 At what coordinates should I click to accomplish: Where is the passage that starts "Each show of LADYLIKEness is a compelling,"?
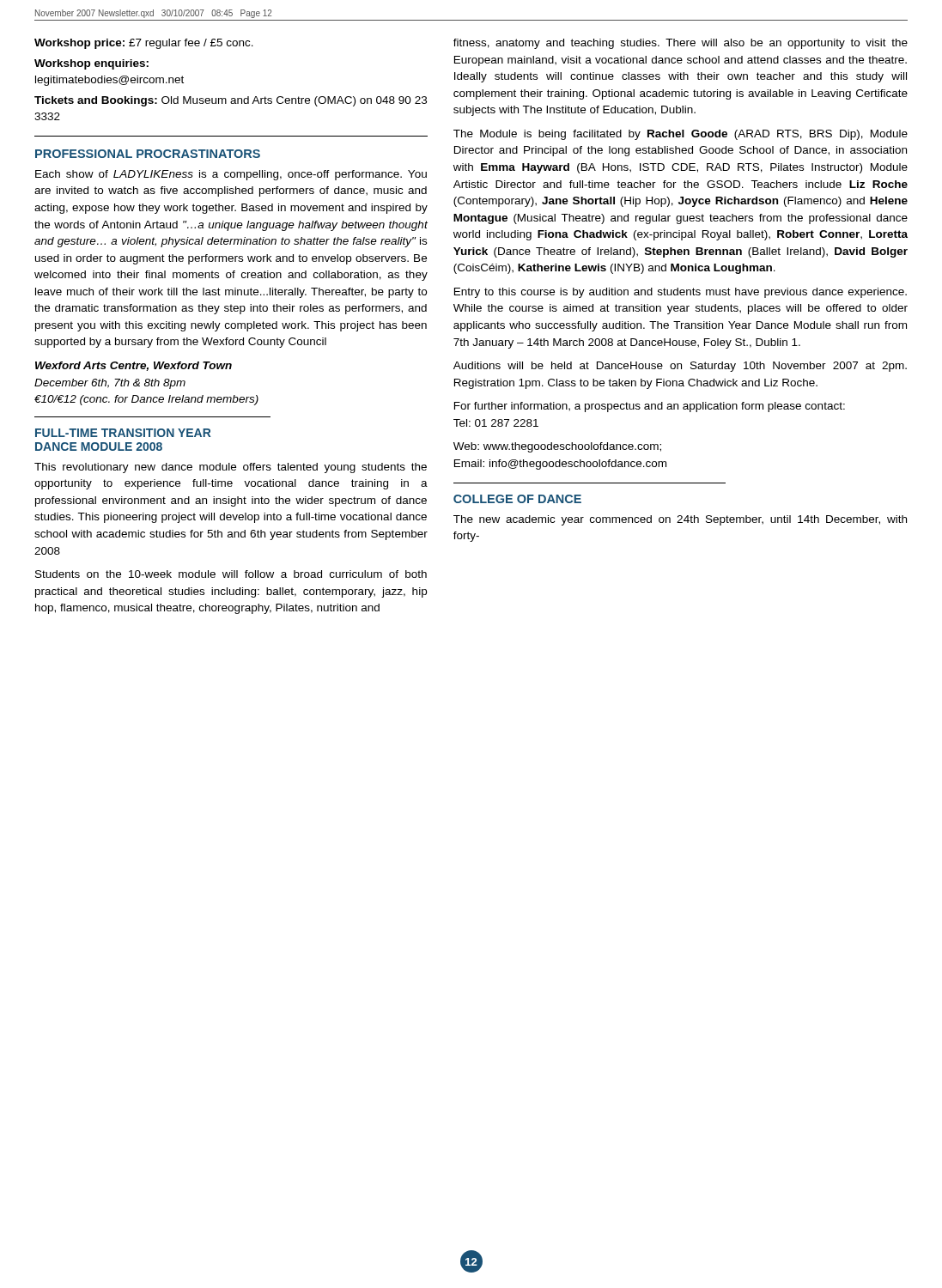pos(231,258)
